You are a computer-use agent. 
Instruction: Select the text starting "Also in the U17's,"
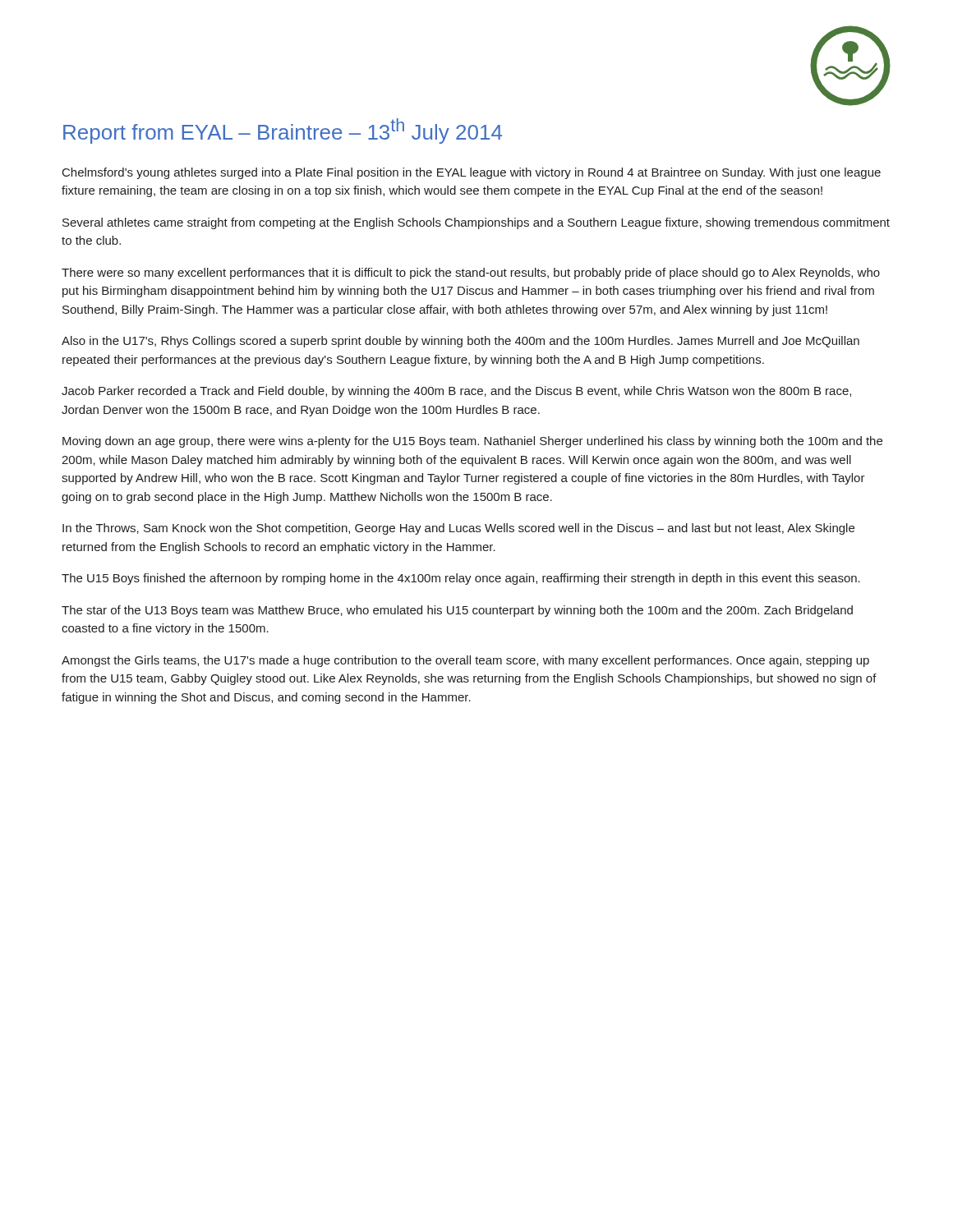[461, 350]
